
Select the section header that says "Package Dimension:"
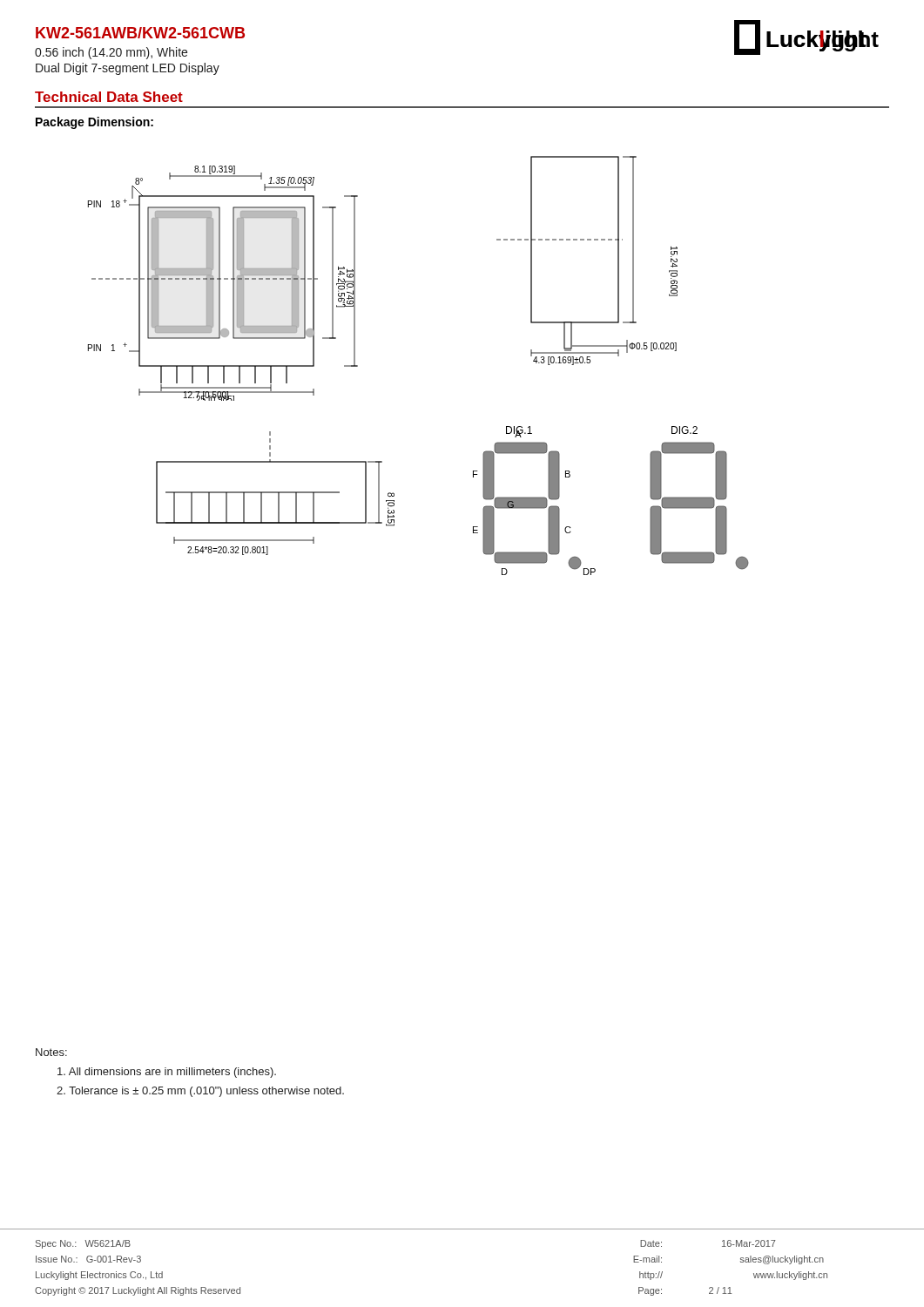pyautogui.click(x=94, y=122)
